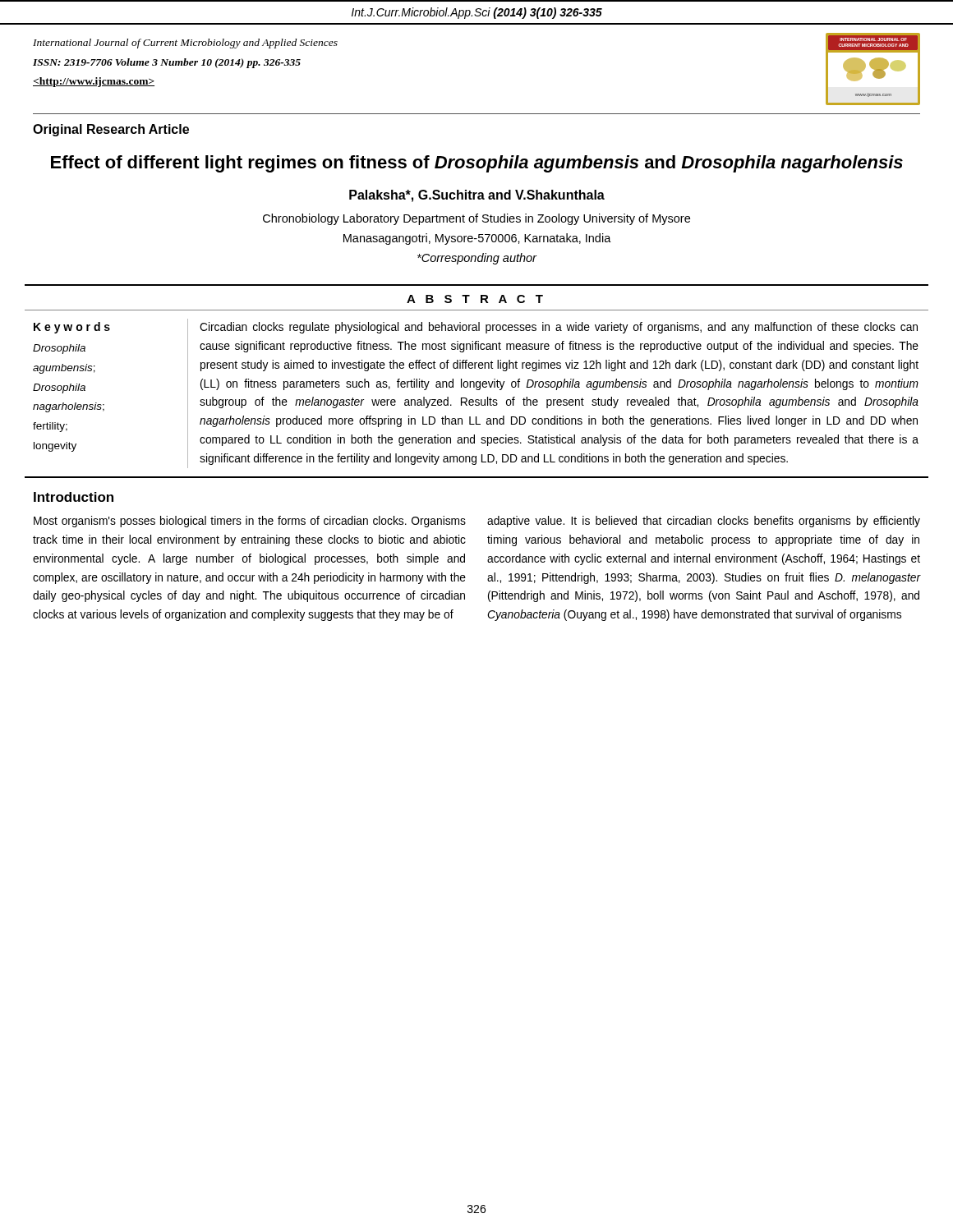
Task: Click the passage that begins "K e y w o r d"
Action: (72, 328)
